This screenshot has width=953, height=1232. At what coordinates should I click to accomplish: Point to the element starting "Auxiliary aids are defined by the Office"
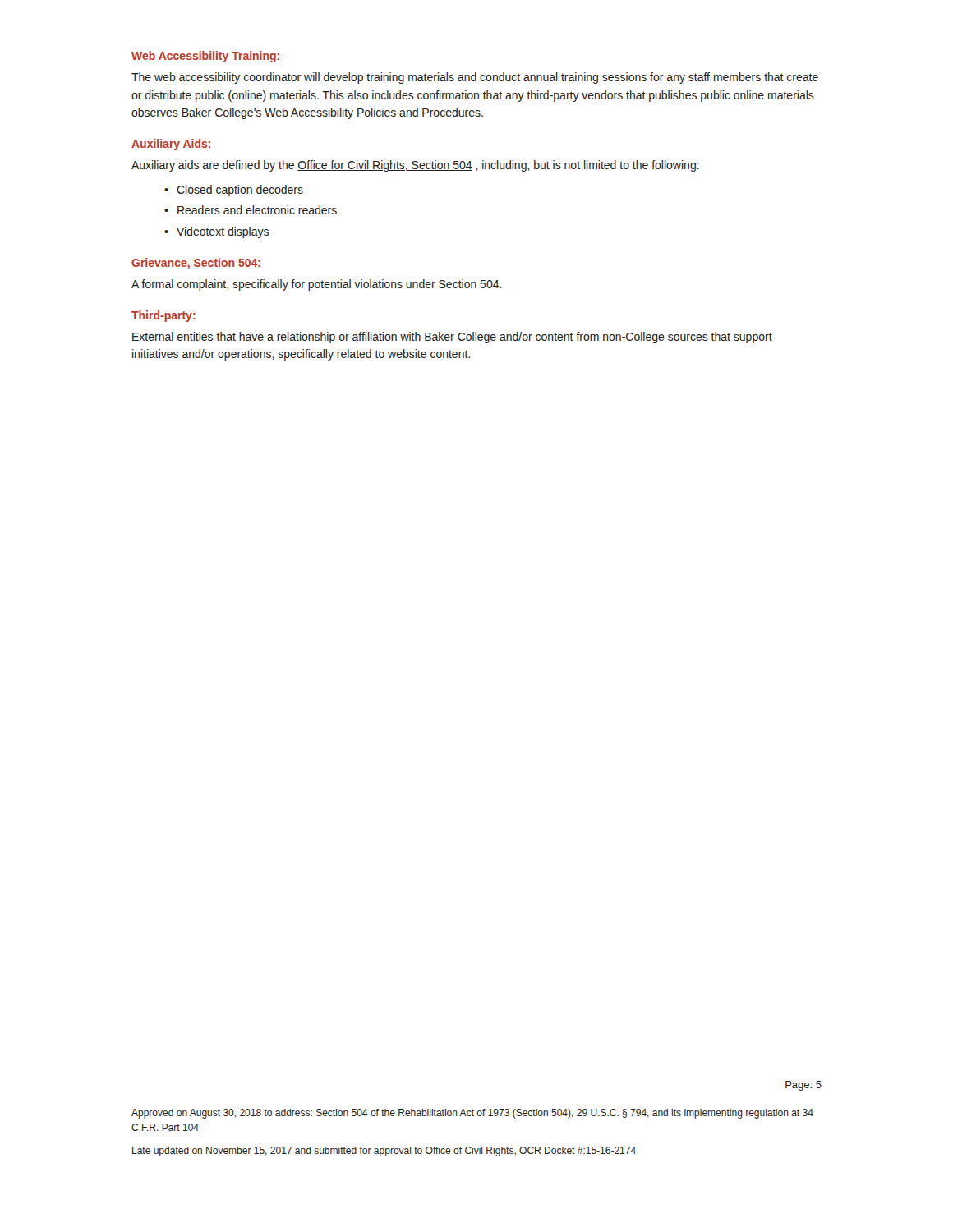[x=416, y=165]
